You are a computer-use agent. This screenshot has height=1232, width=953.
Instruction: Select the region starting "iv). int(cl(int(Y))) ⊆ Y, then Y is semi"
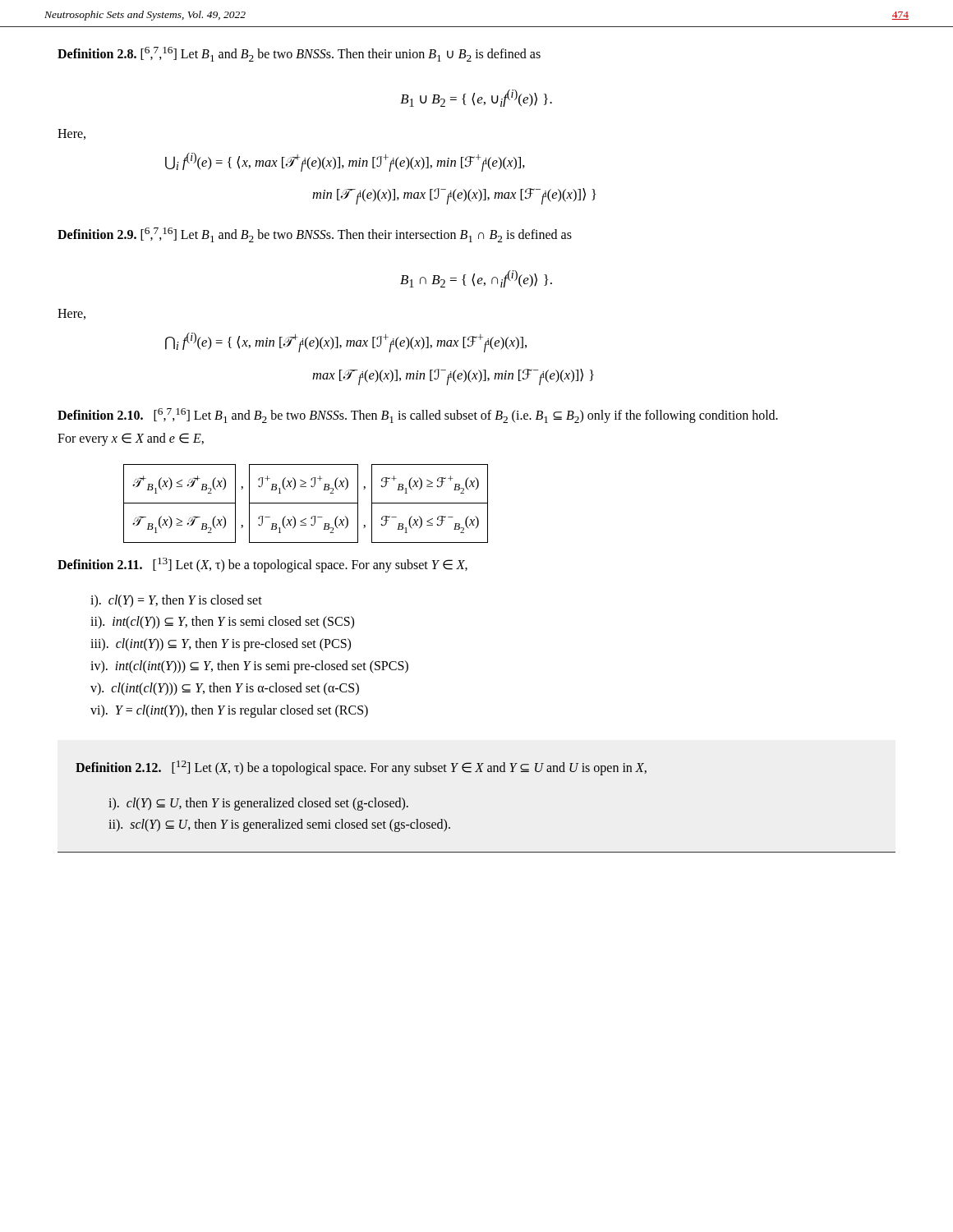[250, 666]
